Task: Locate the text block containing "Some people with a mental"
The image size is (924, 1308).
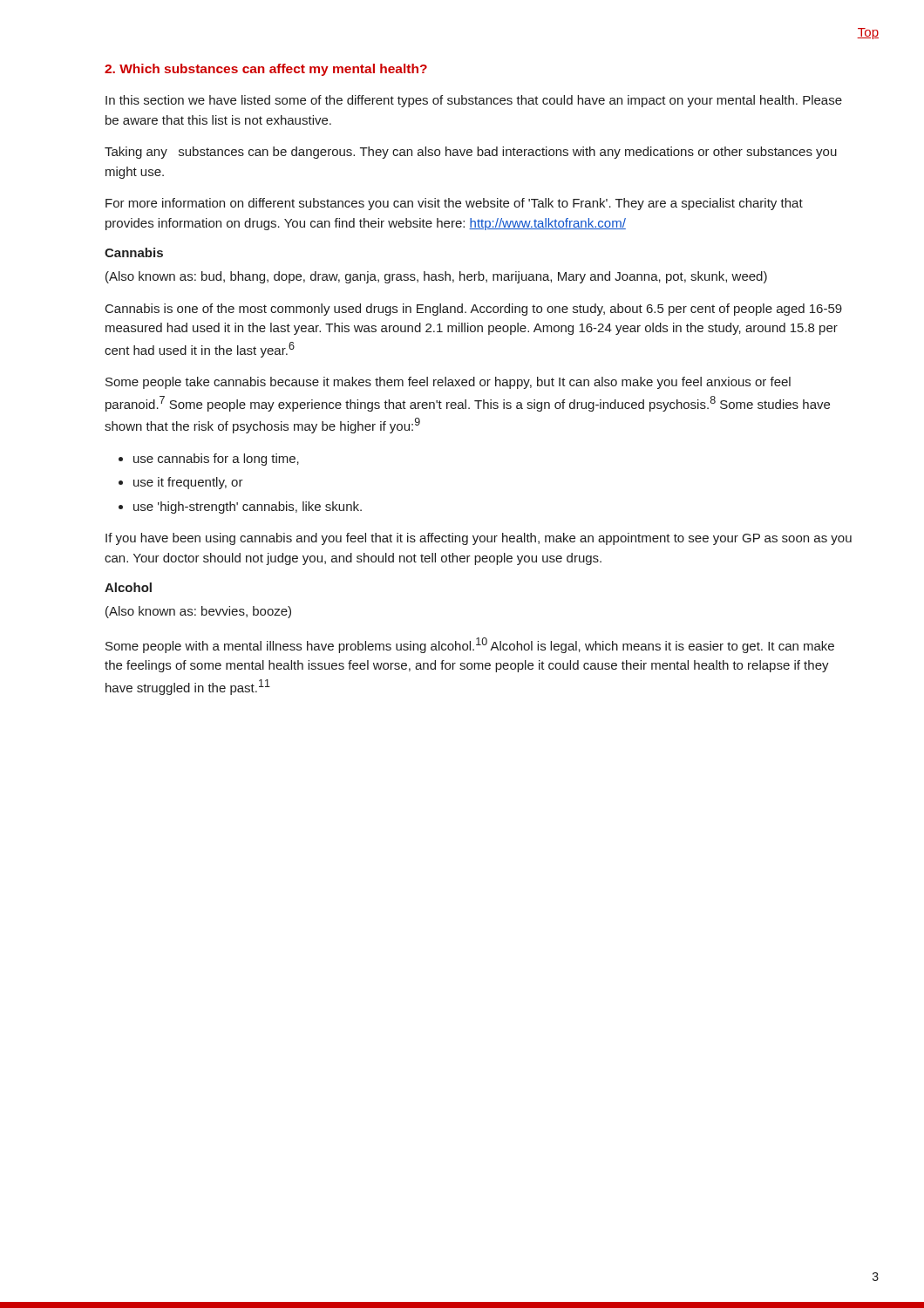Action: (x=470, y=665)
